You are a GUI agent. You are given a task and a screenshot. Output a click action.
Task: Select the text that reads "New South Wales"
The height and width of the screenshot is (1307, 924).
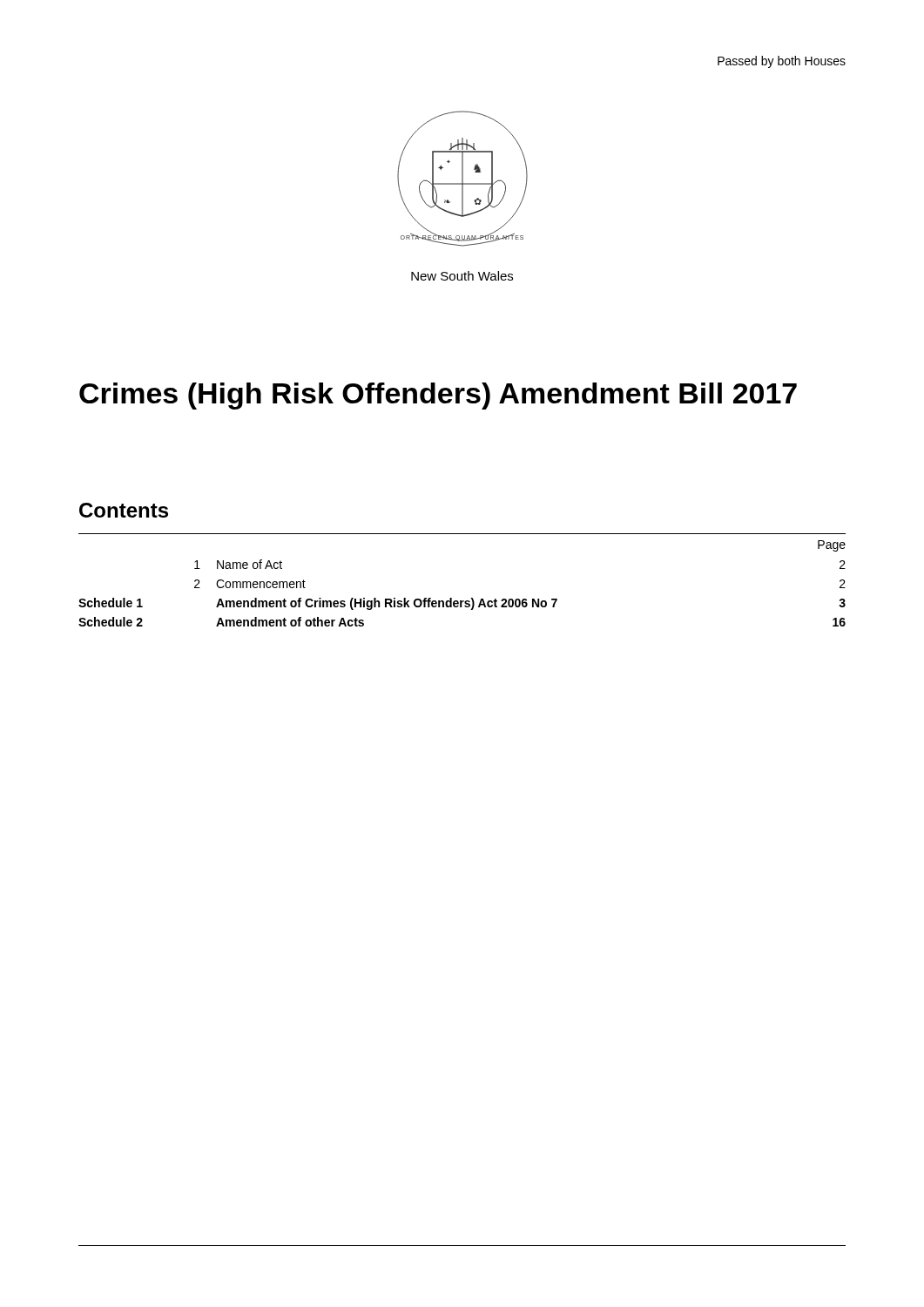click(462, 276)
